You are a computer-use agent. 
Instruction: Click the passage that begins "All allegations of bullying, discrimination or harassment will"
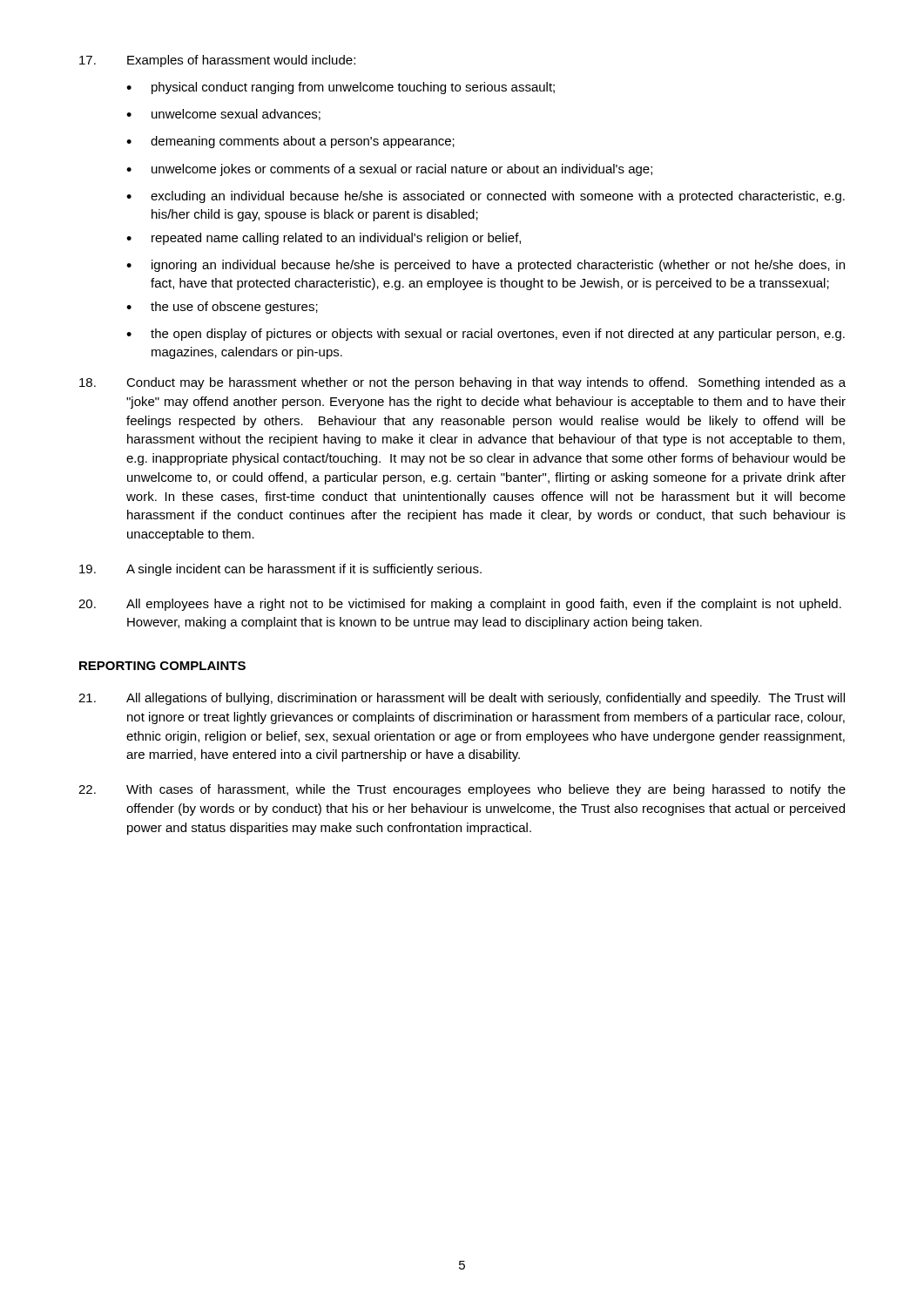(x=462, y=726)
